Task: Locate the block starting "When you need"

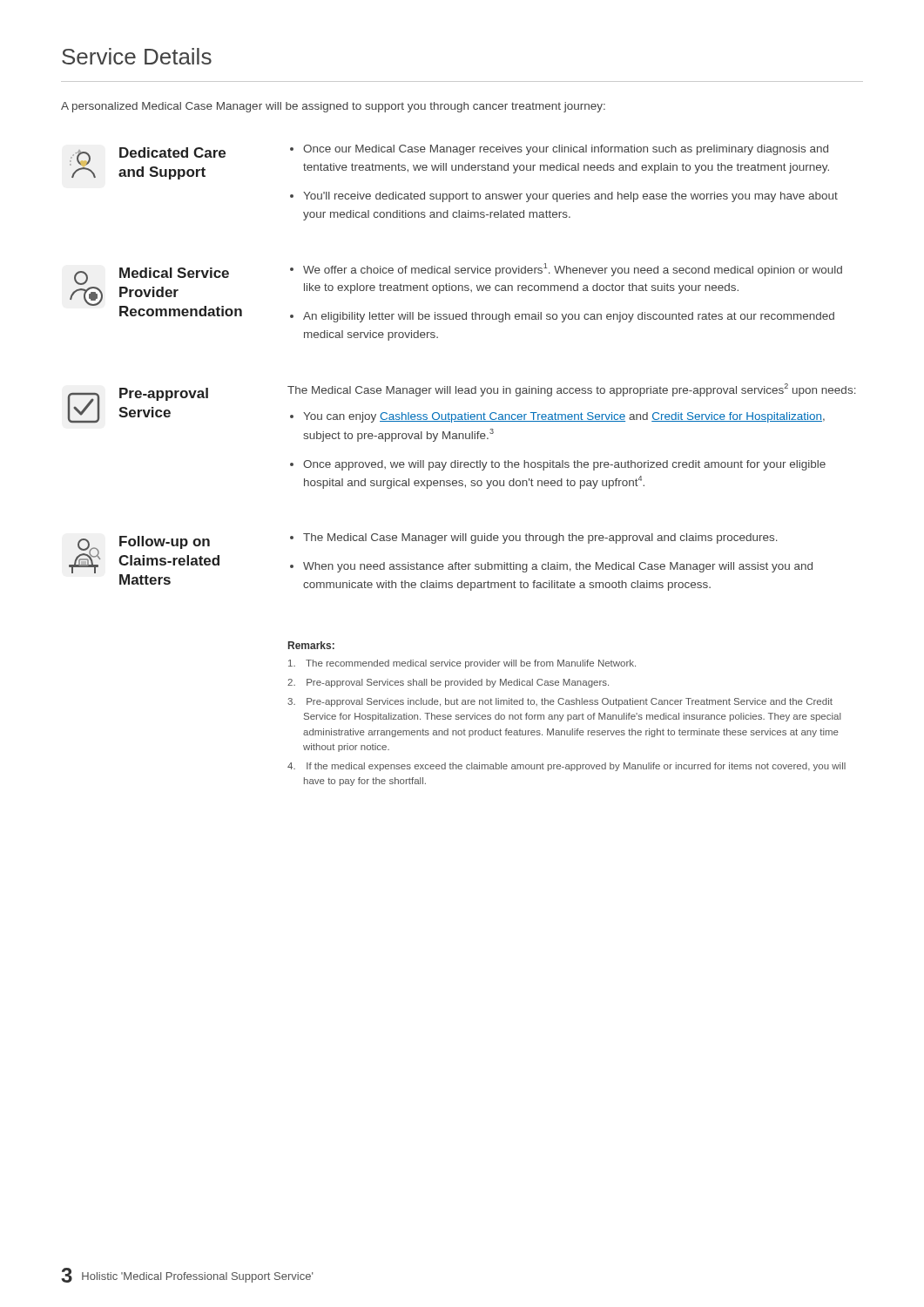Action: point(558,575)
